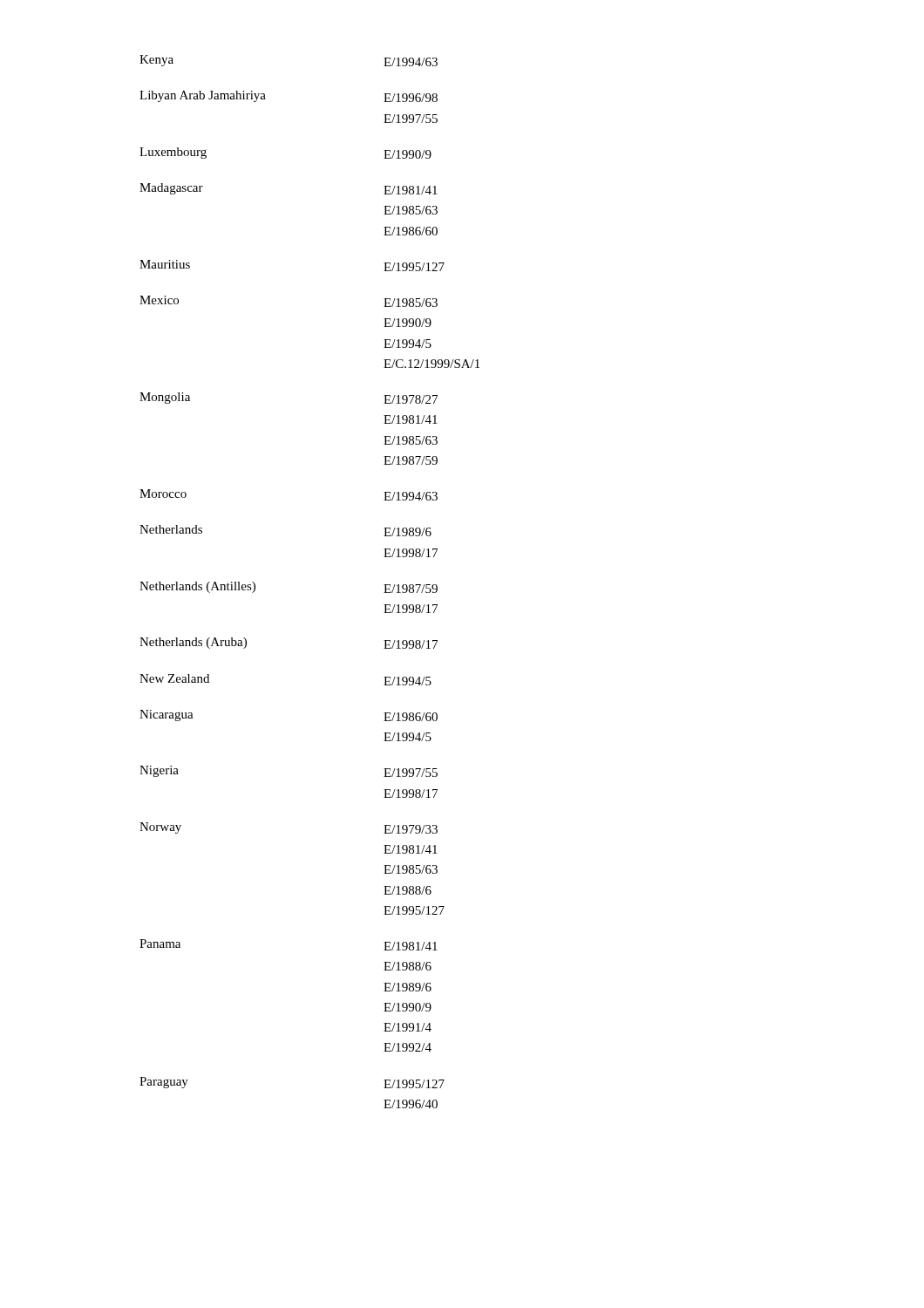Find the list item that says "Netherlands (Antilles) E/1987/59 E/1998/17"
This screenshot has width=924, height=1308.
pyautogui.click(x=197, y=587)
